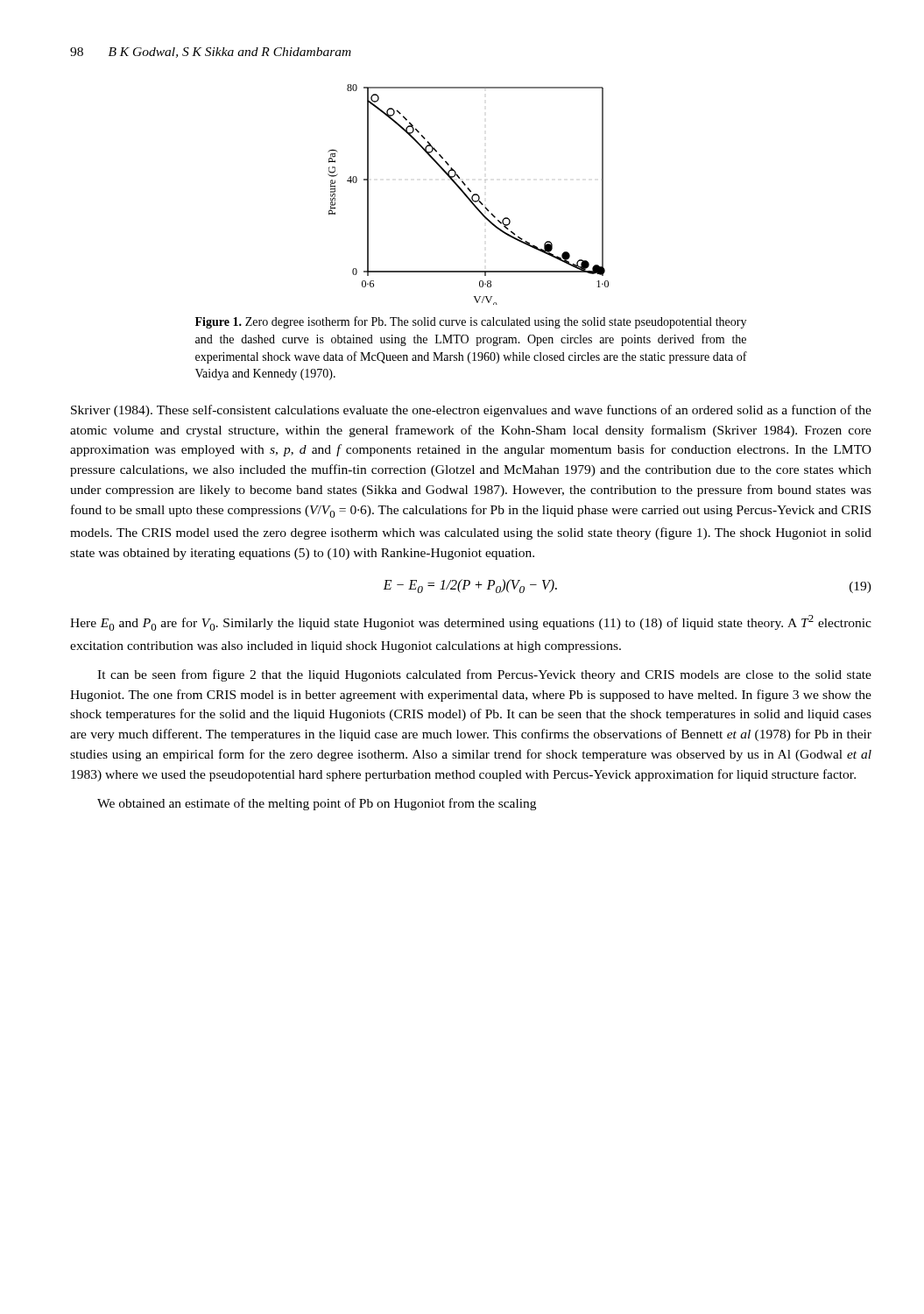
Task: Find the block starting "E − E0 ="
Action: tap(479, 586)
